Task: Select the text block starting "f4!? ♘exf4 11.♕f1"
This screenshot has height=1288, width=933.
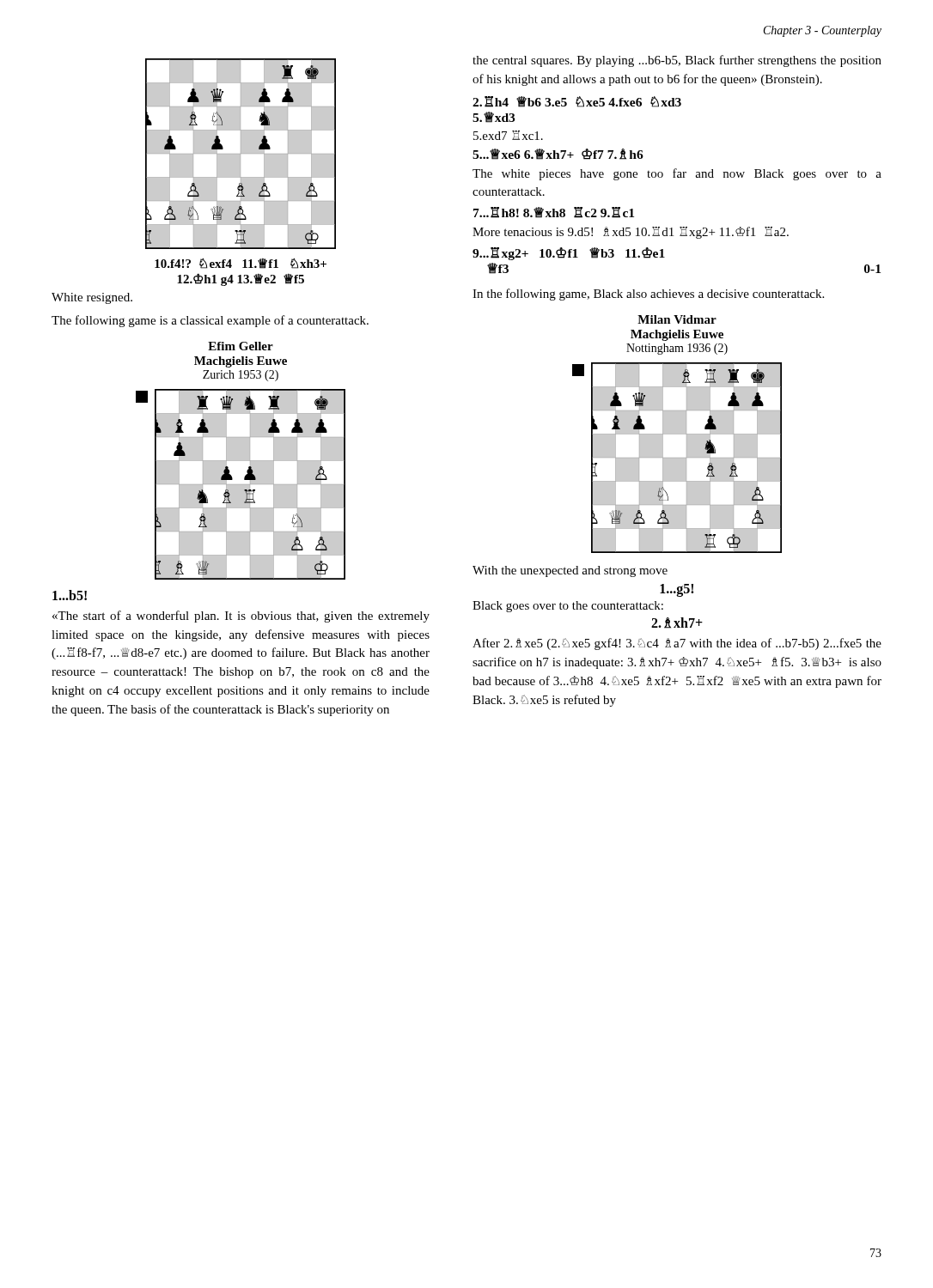Action: click(x=241, y=271)
